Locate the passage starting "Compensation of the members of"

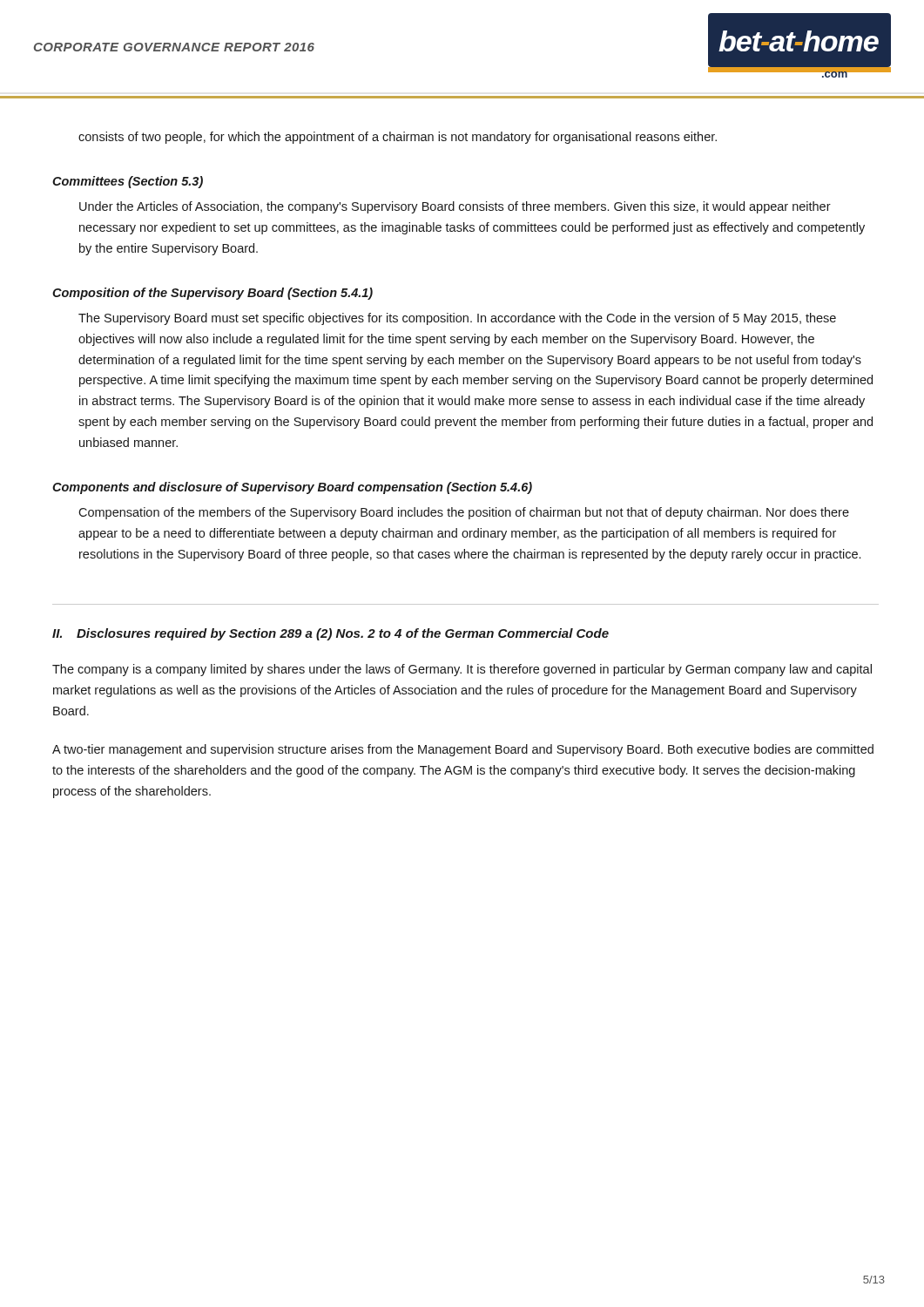point(470,533)
